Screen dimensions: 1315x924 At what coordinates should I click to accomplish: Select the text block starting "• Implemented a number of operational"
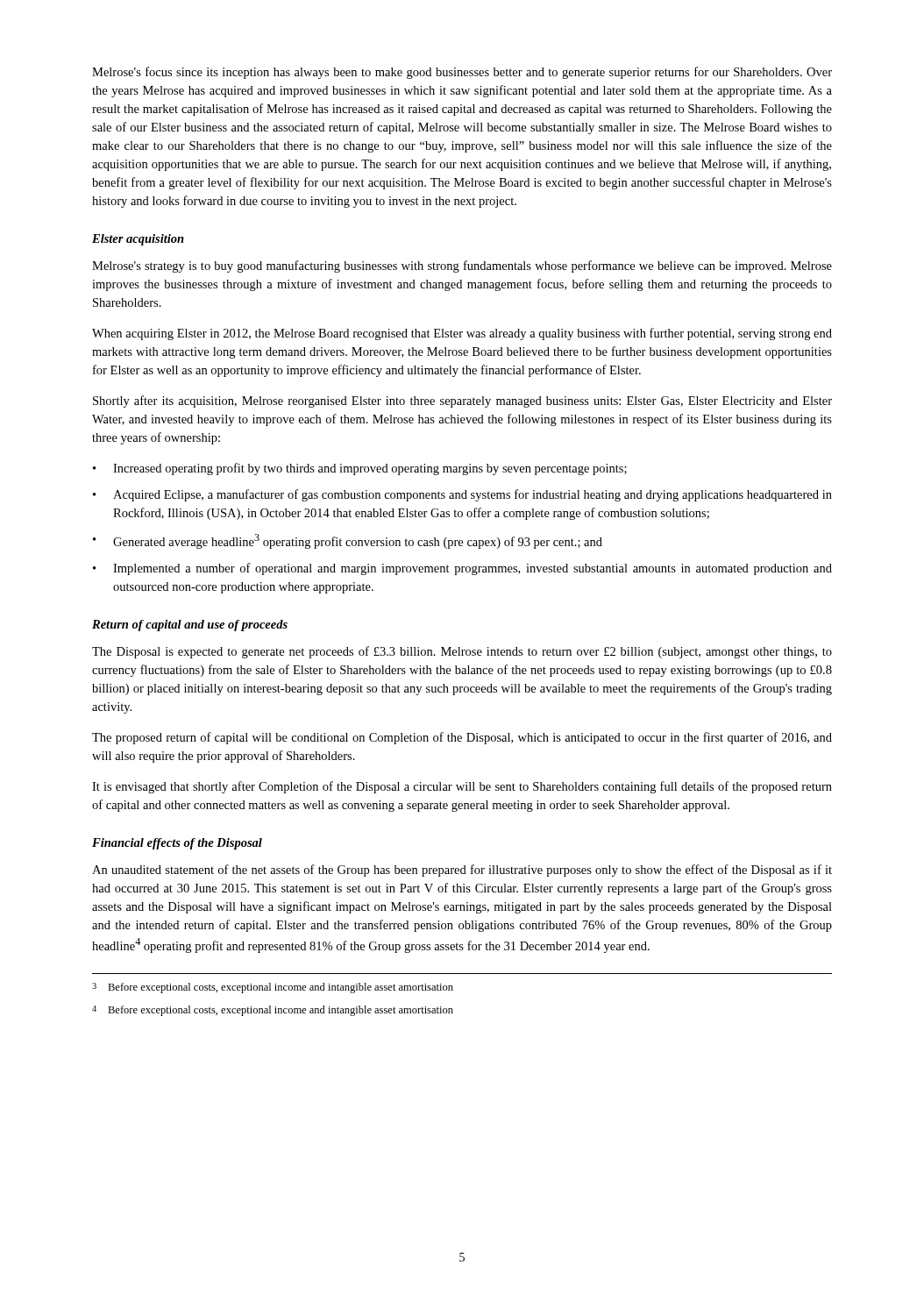coord(462,578)
